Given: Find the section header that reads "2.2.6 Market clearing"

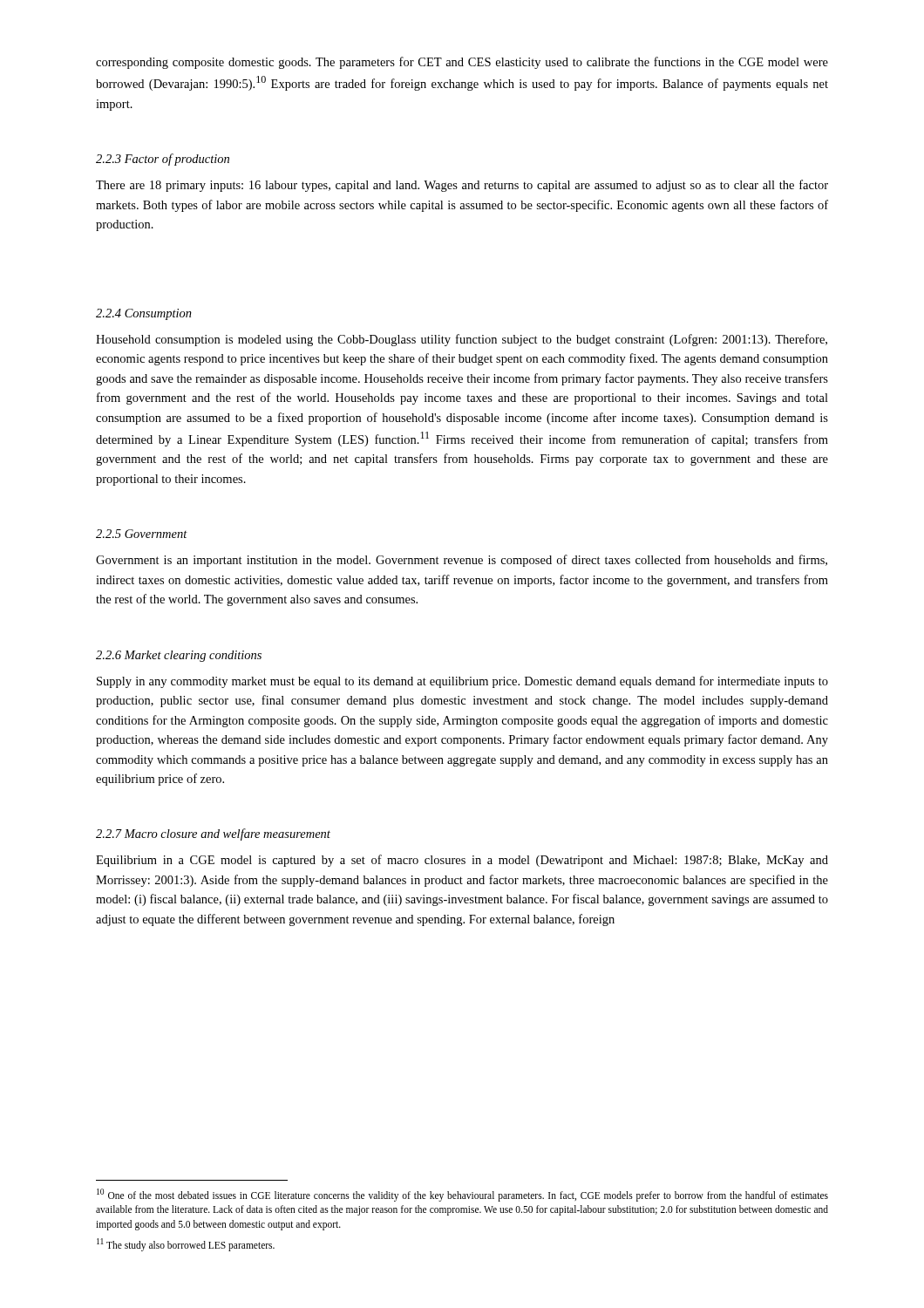Looking at the screenshot, I should [x=179, y=655].
